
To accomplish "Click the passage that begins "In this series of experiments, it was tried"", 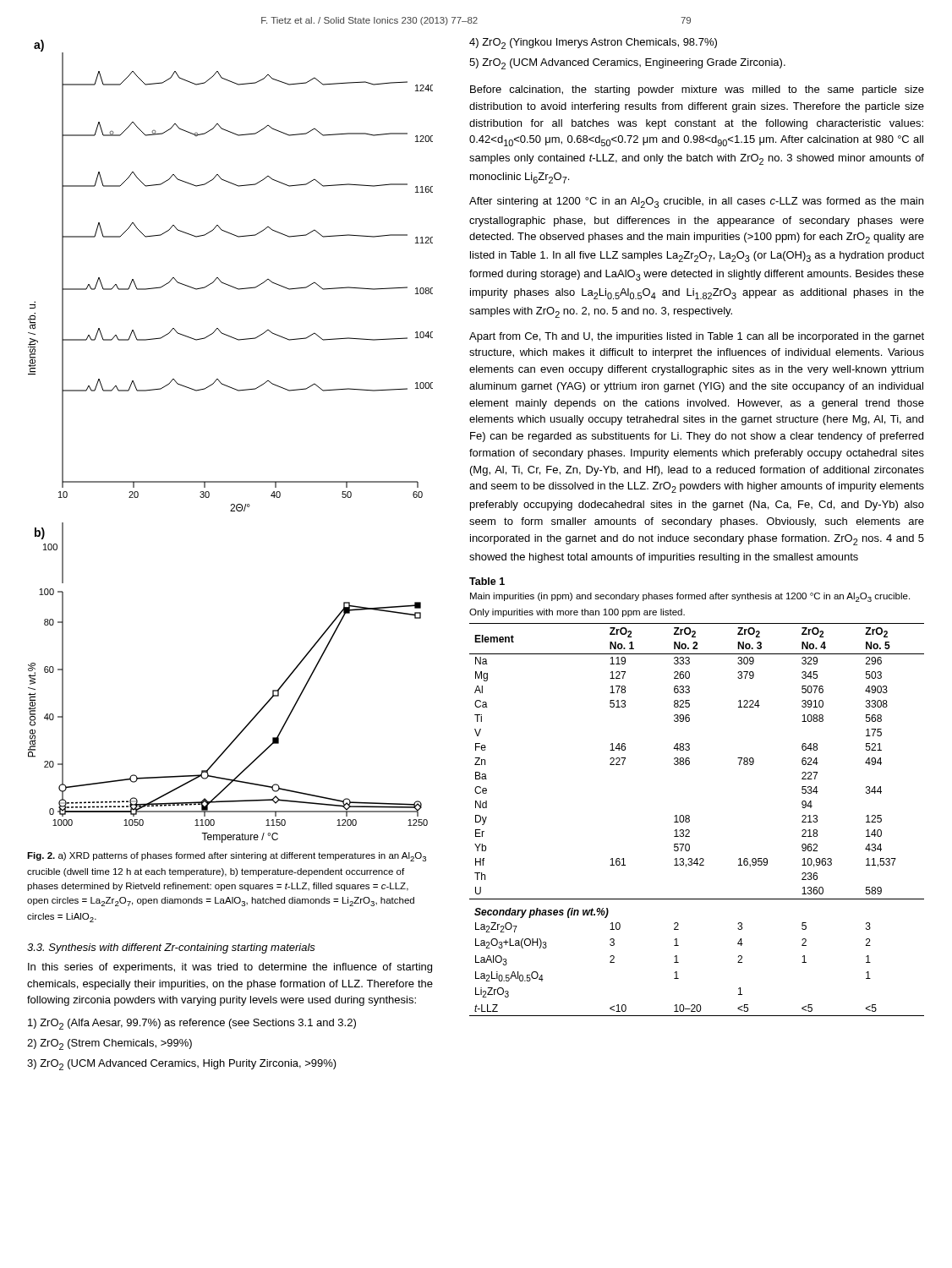I will click(230, 983).
